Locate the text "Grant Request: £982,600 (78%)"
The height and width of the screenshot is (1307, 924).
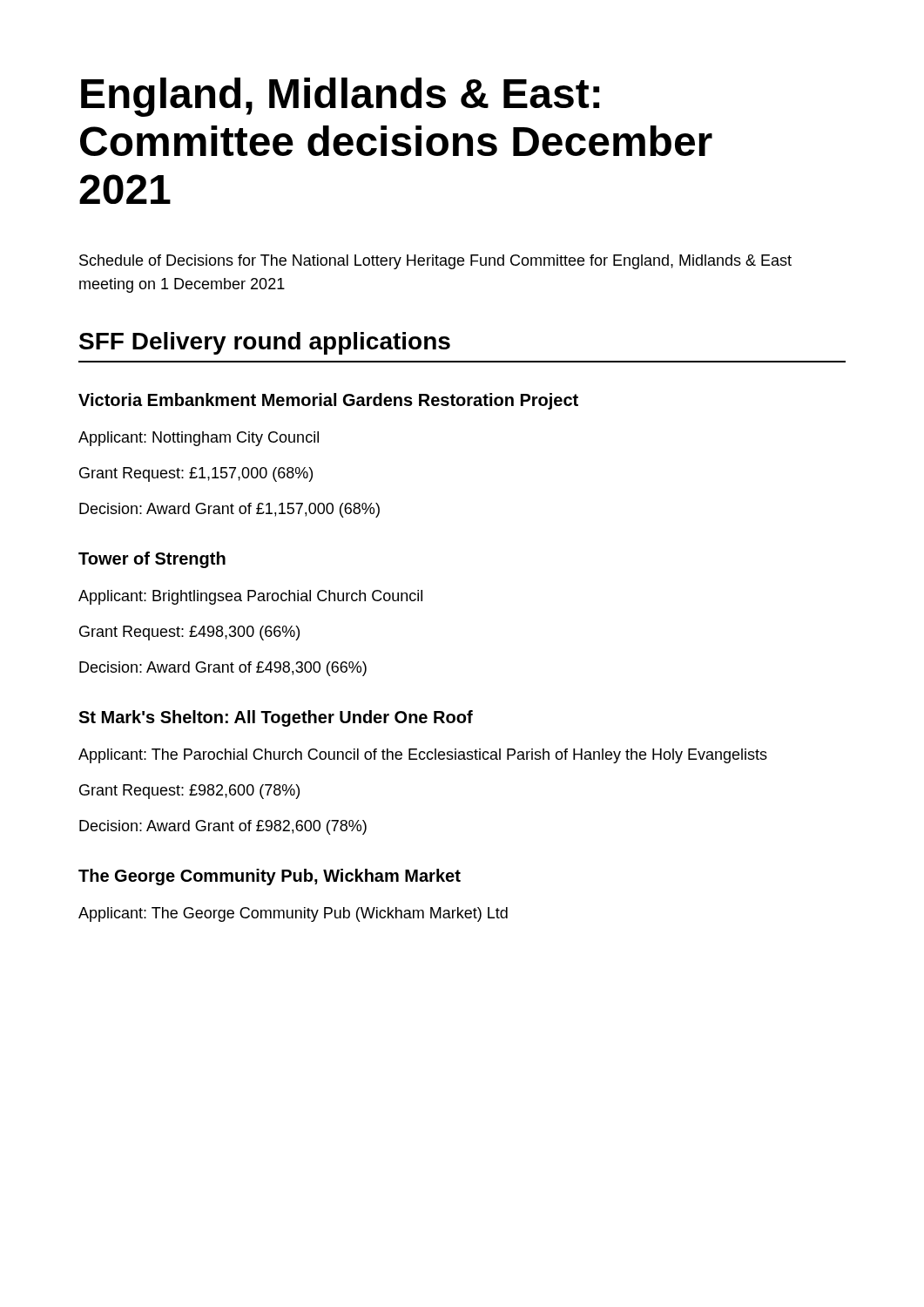click(189, 792)
